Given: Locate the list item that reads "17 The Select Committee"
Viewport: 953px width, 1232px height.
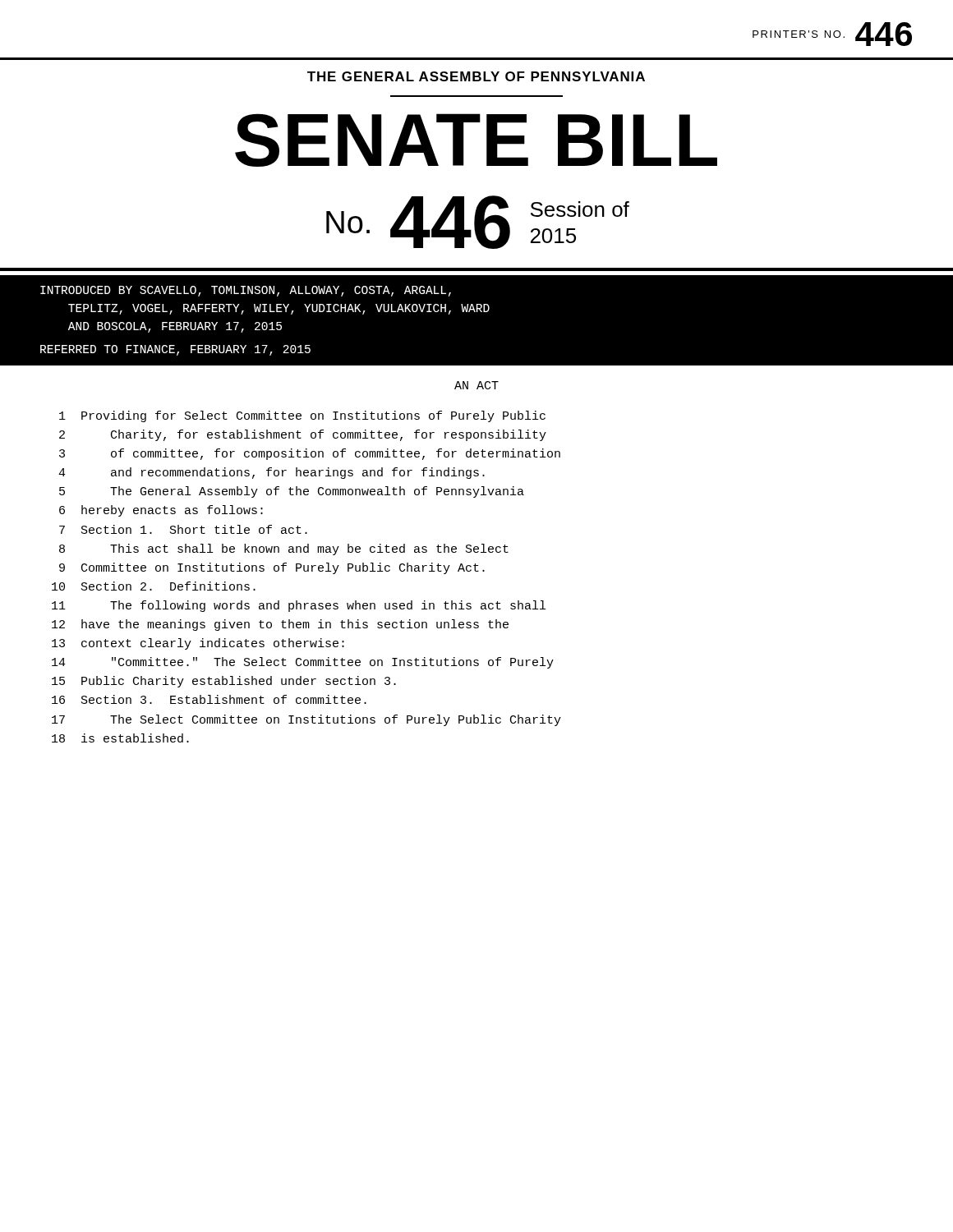Looking at the screenshot, I should pyautogui.click(x=300, y=720).
